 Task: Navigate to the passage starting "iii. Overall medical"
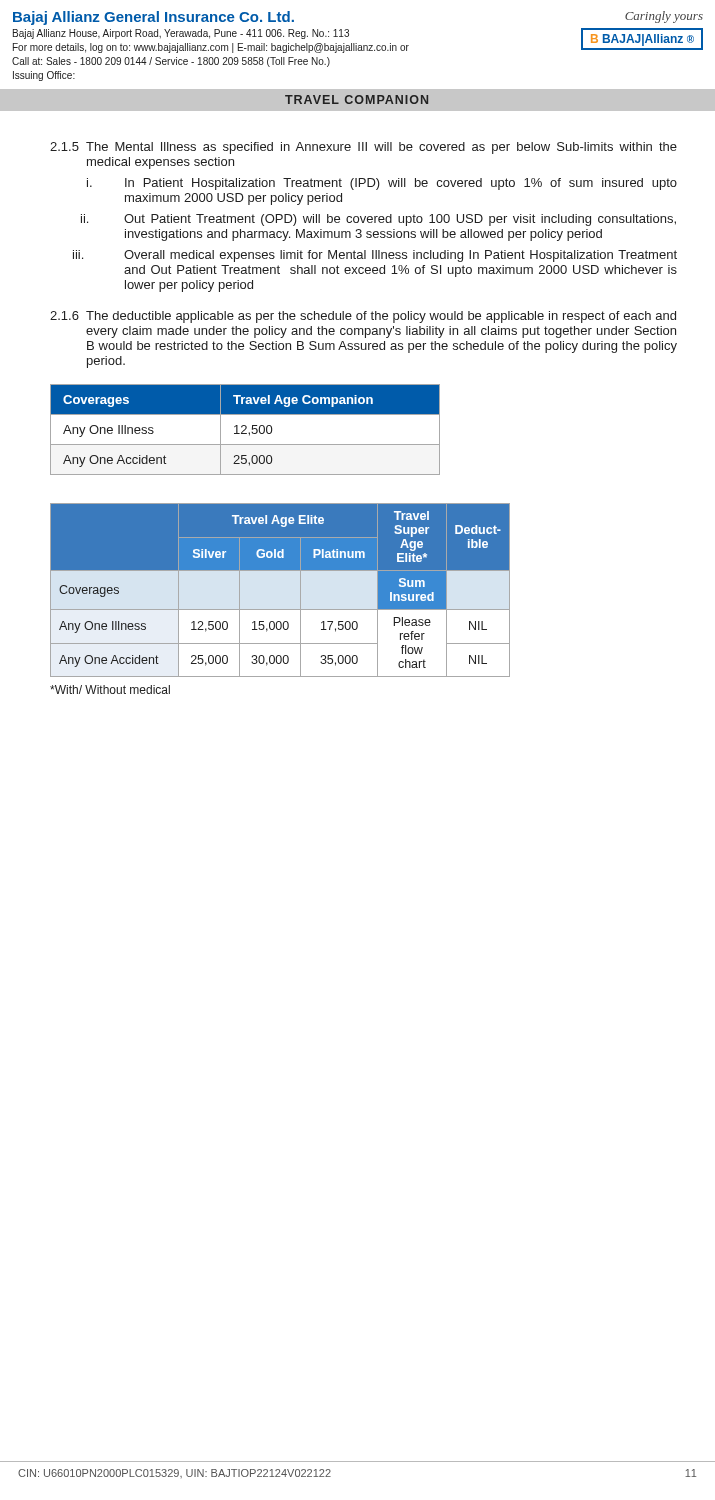375,270
